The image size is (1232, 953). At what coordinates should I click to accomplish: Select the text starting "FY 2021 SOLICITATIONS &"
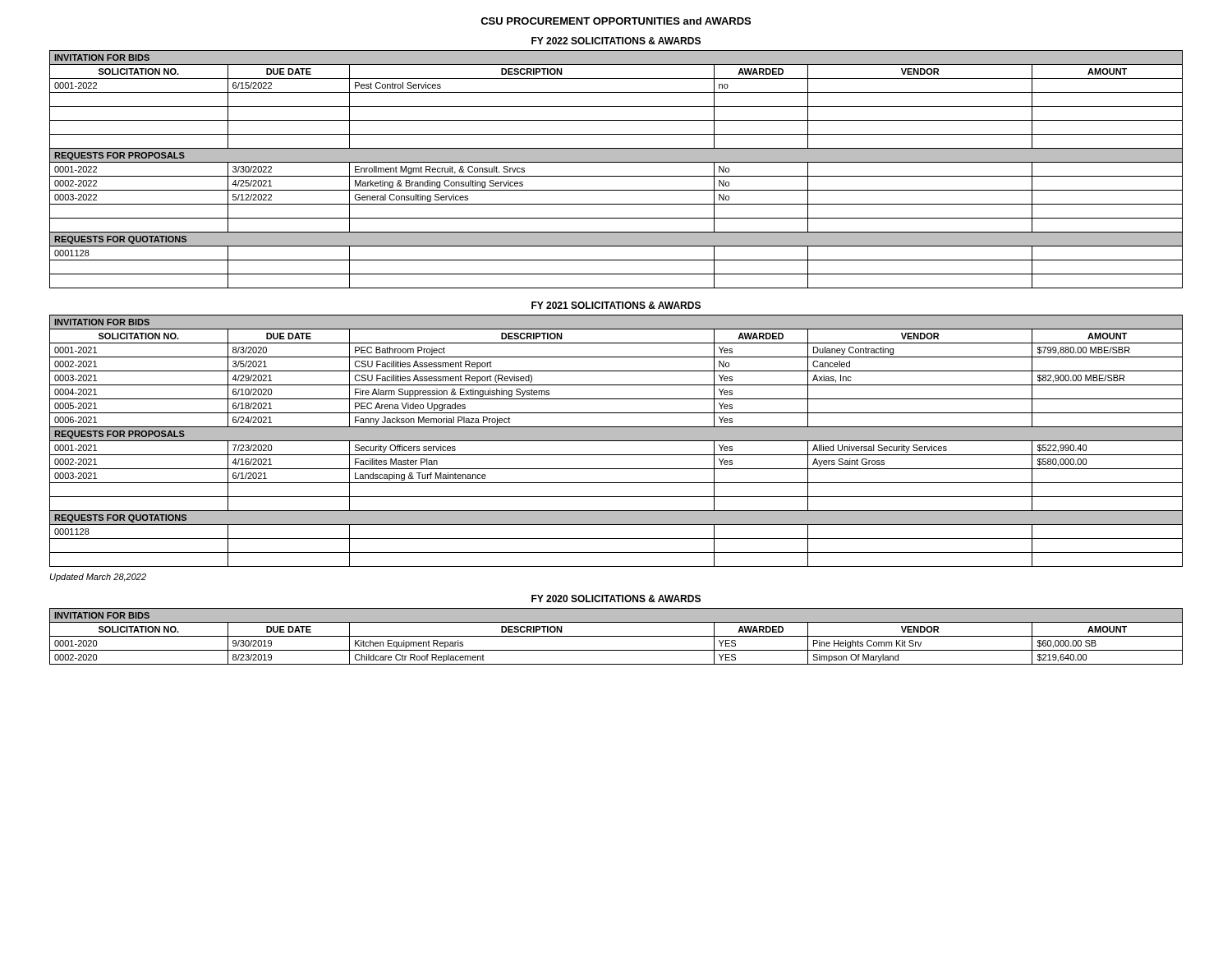pos(616,306)
